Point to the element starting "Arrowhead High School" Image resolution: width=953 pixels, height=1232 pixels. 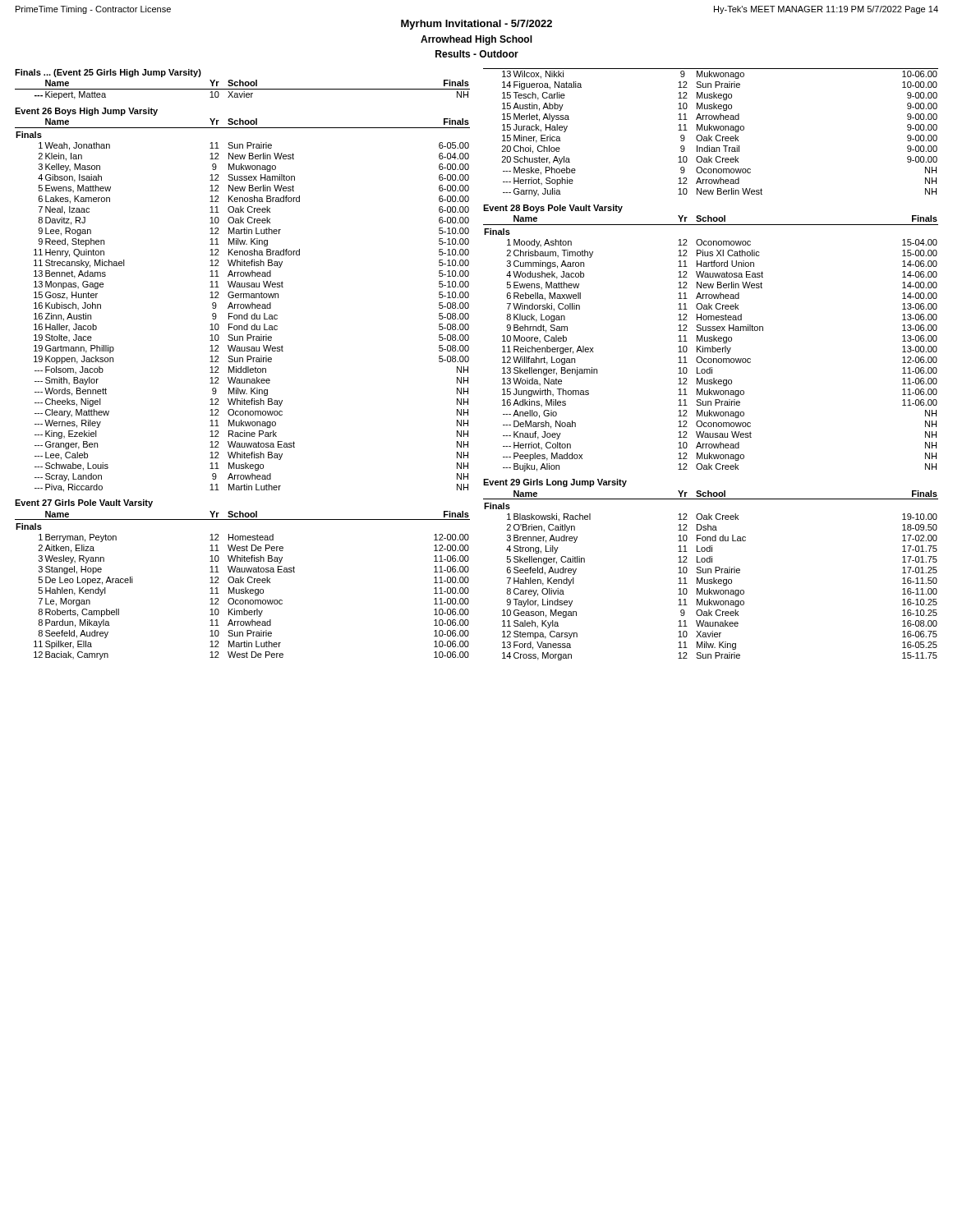476,39
